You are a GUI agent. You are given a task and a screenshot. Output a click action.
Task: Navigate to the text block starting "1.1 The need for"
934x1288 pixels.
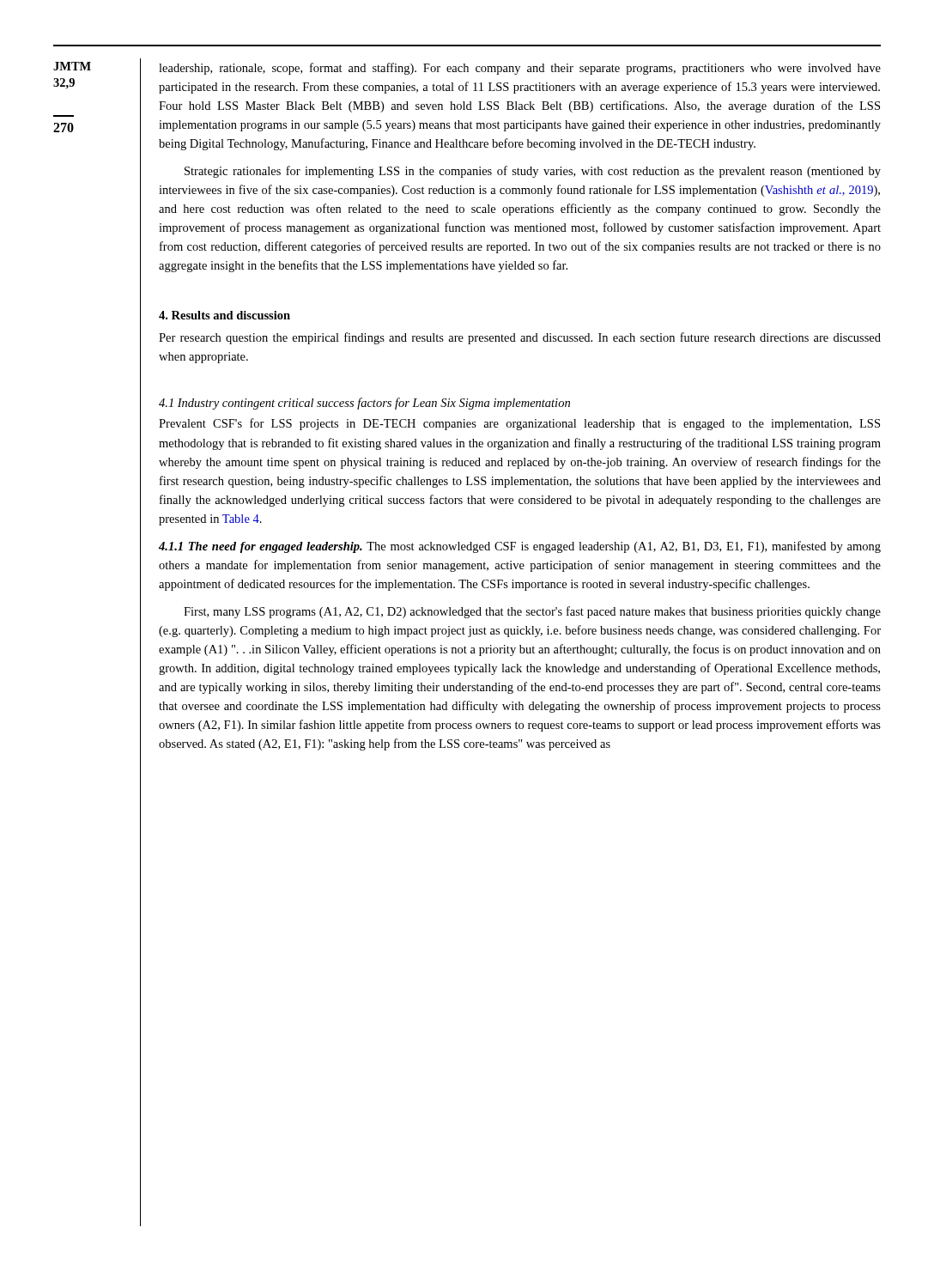point(520,565)
